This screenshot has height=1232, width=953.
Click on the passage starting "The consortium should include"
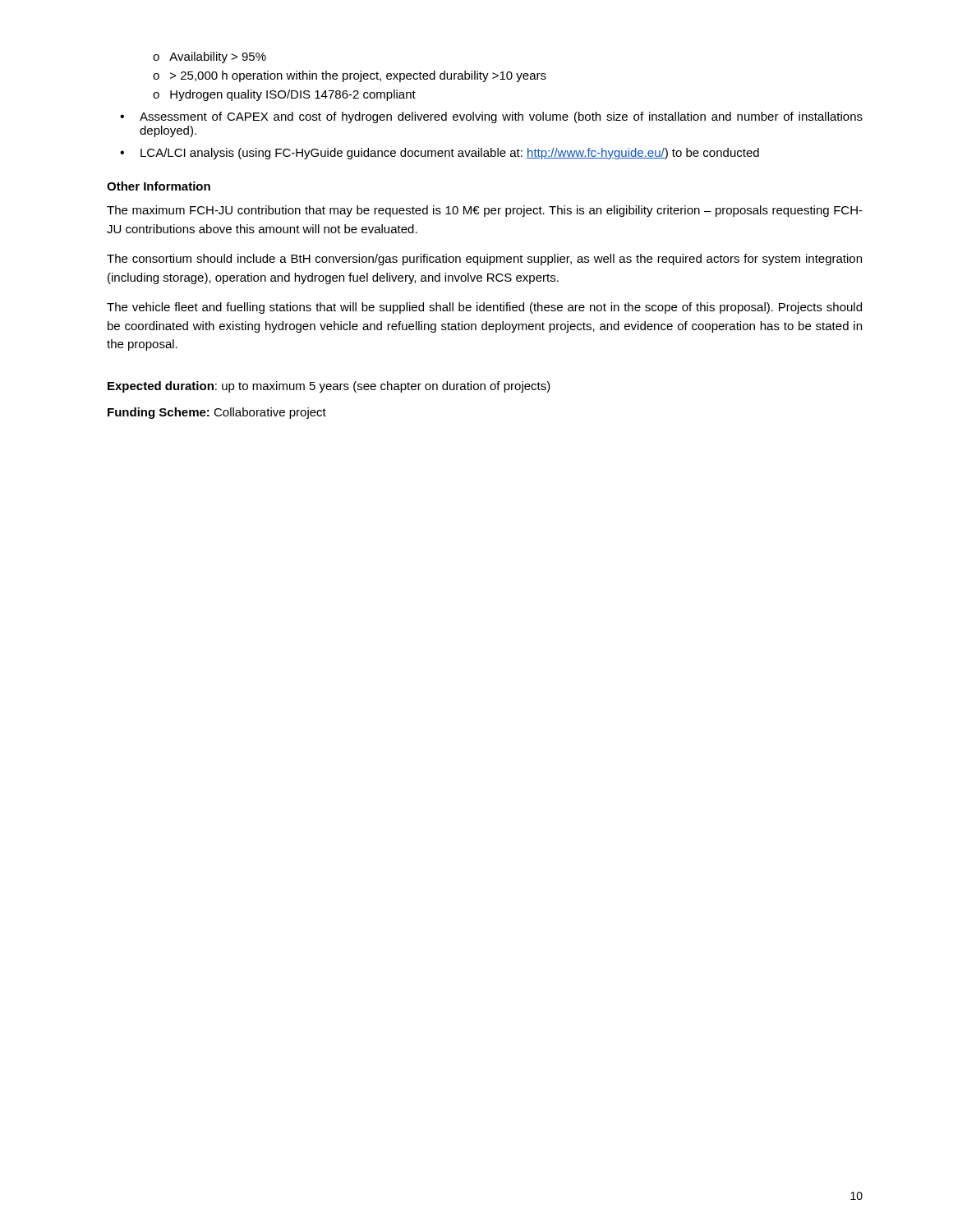pos(485,268)
